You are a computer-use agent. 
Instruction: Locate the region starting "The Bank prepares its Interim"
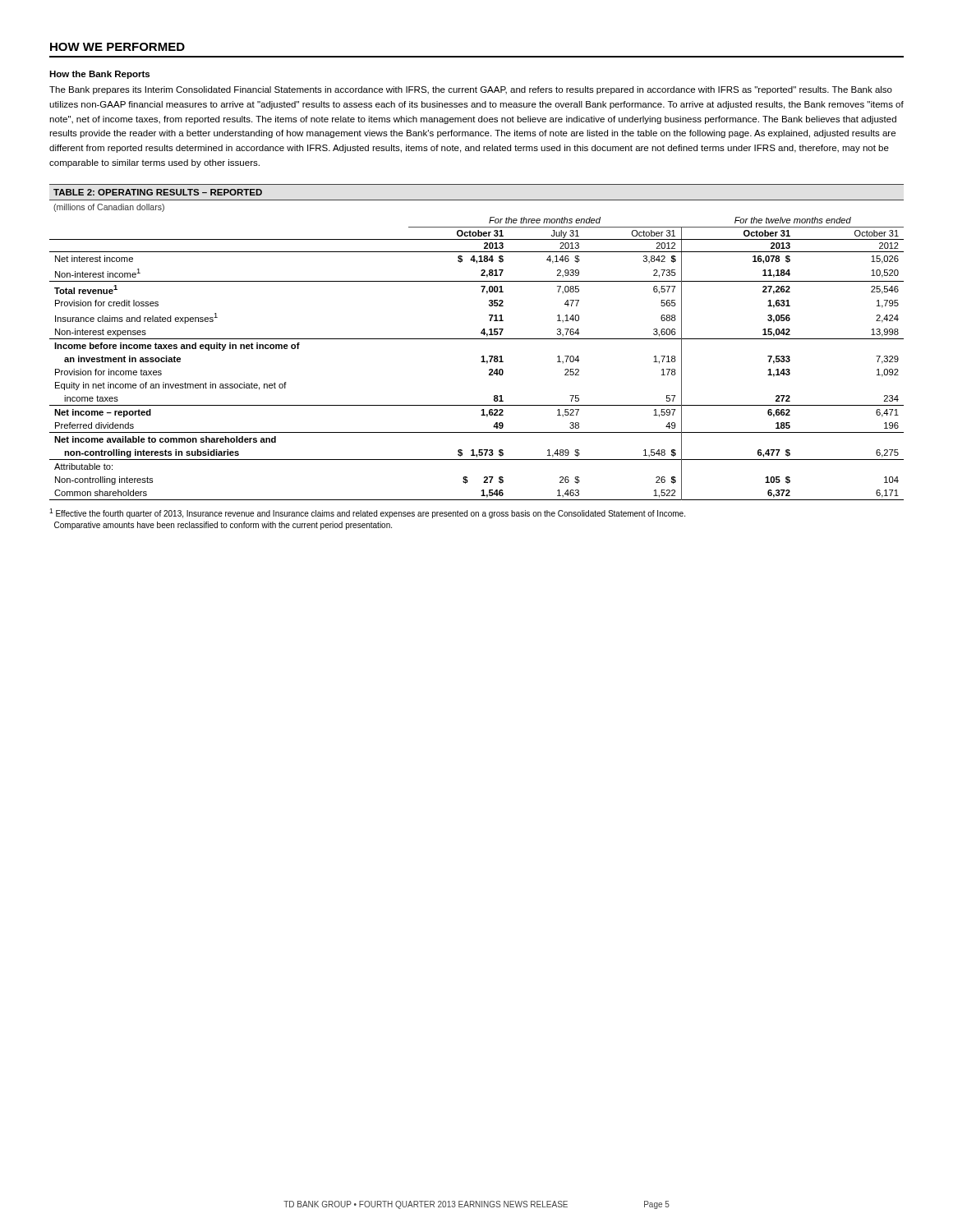click(476, 126)
